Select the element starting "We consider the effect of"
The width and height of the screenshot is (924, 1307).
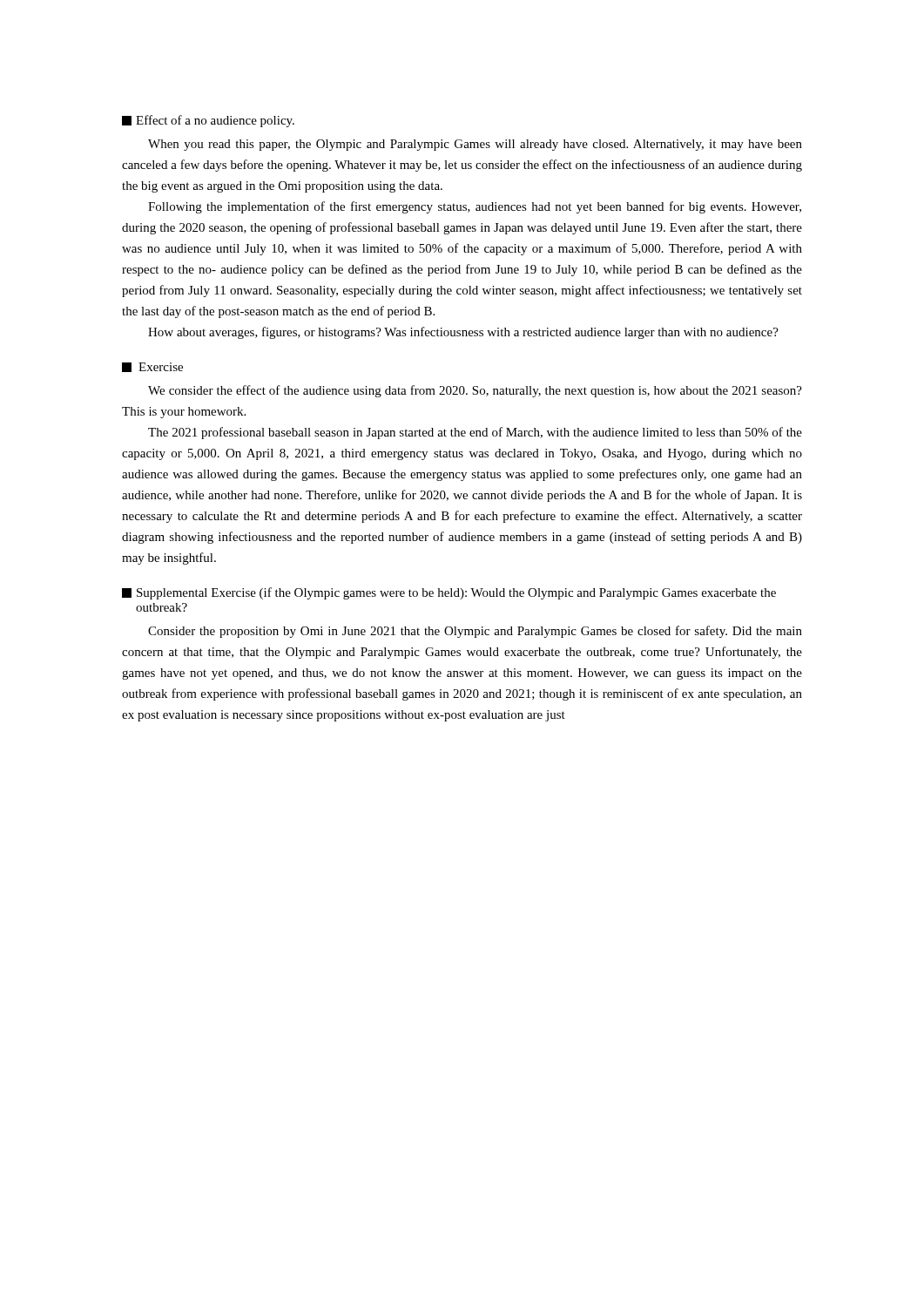coord(462,474)
